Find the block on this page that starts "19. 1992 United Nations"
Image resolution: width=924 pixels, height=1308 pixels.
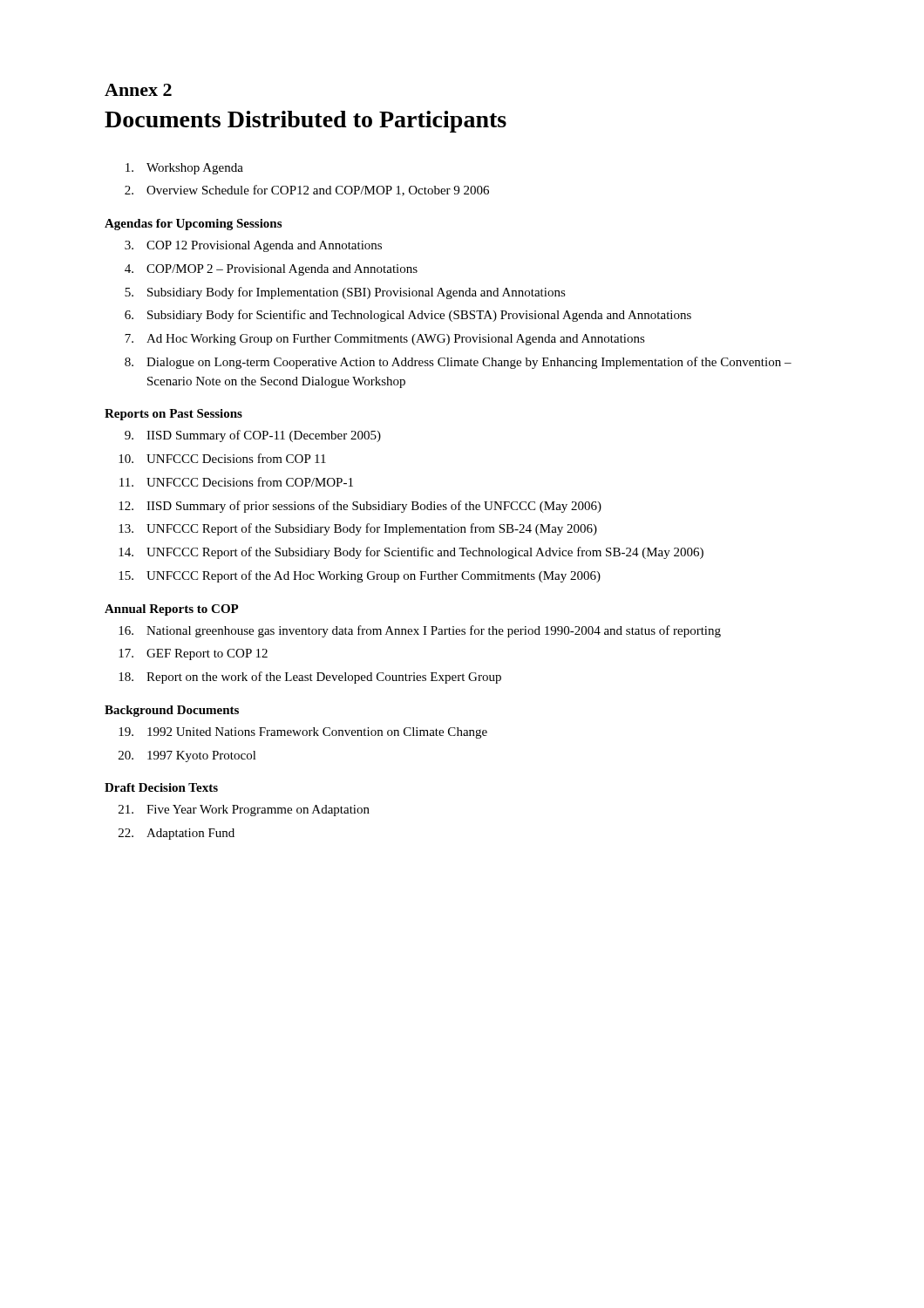tap(462, 732)
